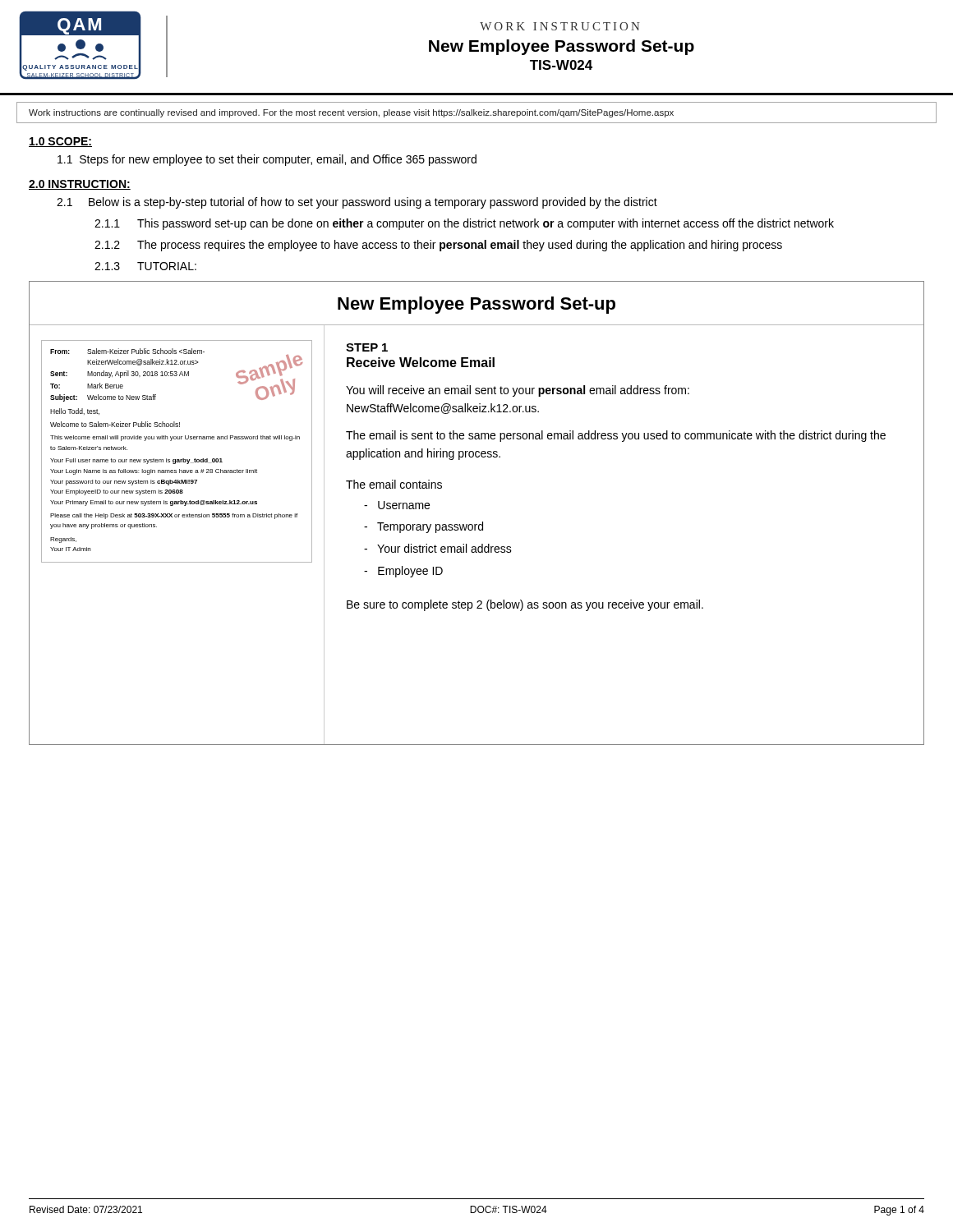Click the passage that begins "2.1.2 The process requires the employee to"
Image resolution: width=953 pixels, height=1232 pixels.
point(438,245)
